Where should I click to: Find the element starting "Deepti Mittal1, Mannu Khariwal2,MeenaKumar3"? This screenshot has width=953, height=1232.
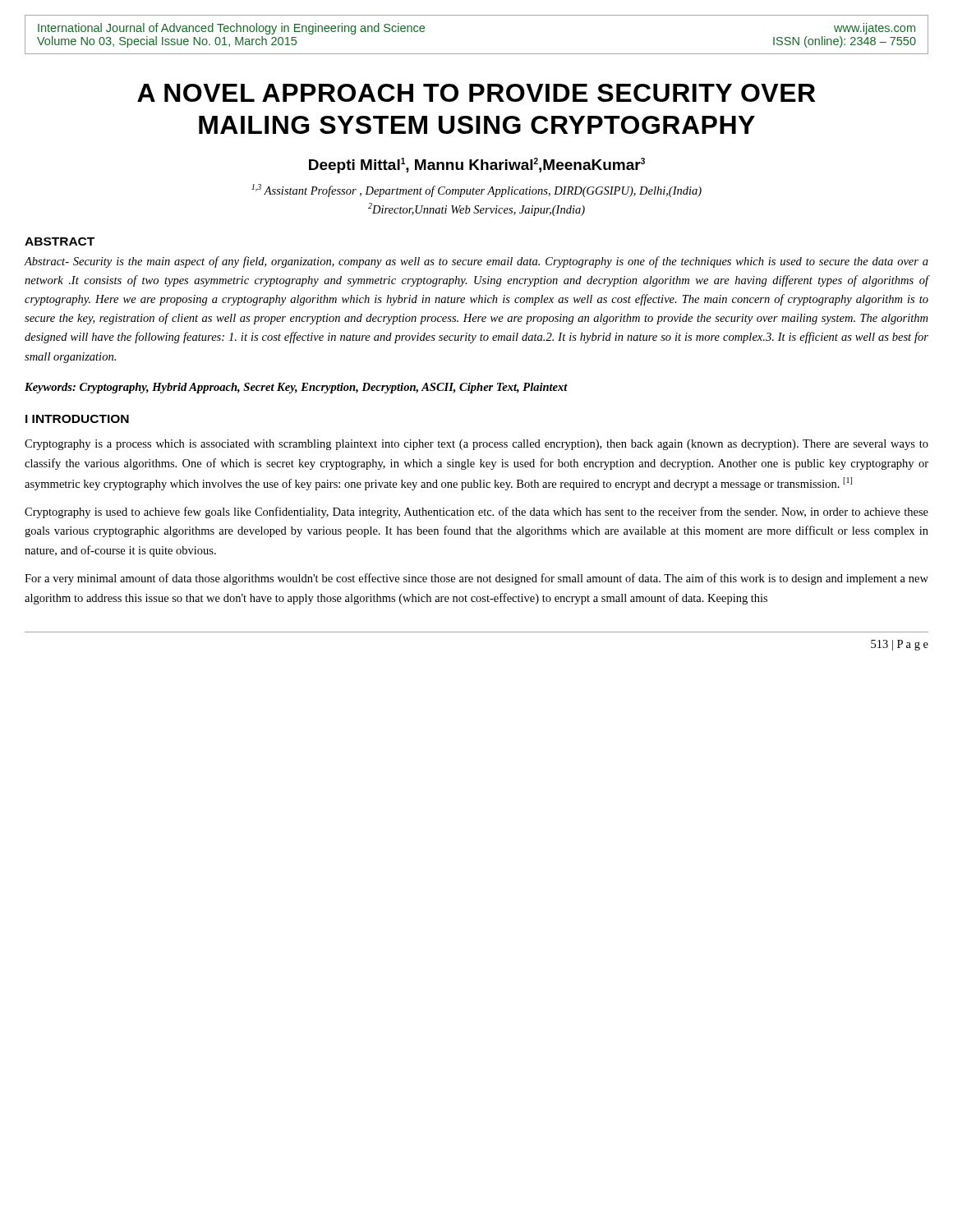point(476,165)
